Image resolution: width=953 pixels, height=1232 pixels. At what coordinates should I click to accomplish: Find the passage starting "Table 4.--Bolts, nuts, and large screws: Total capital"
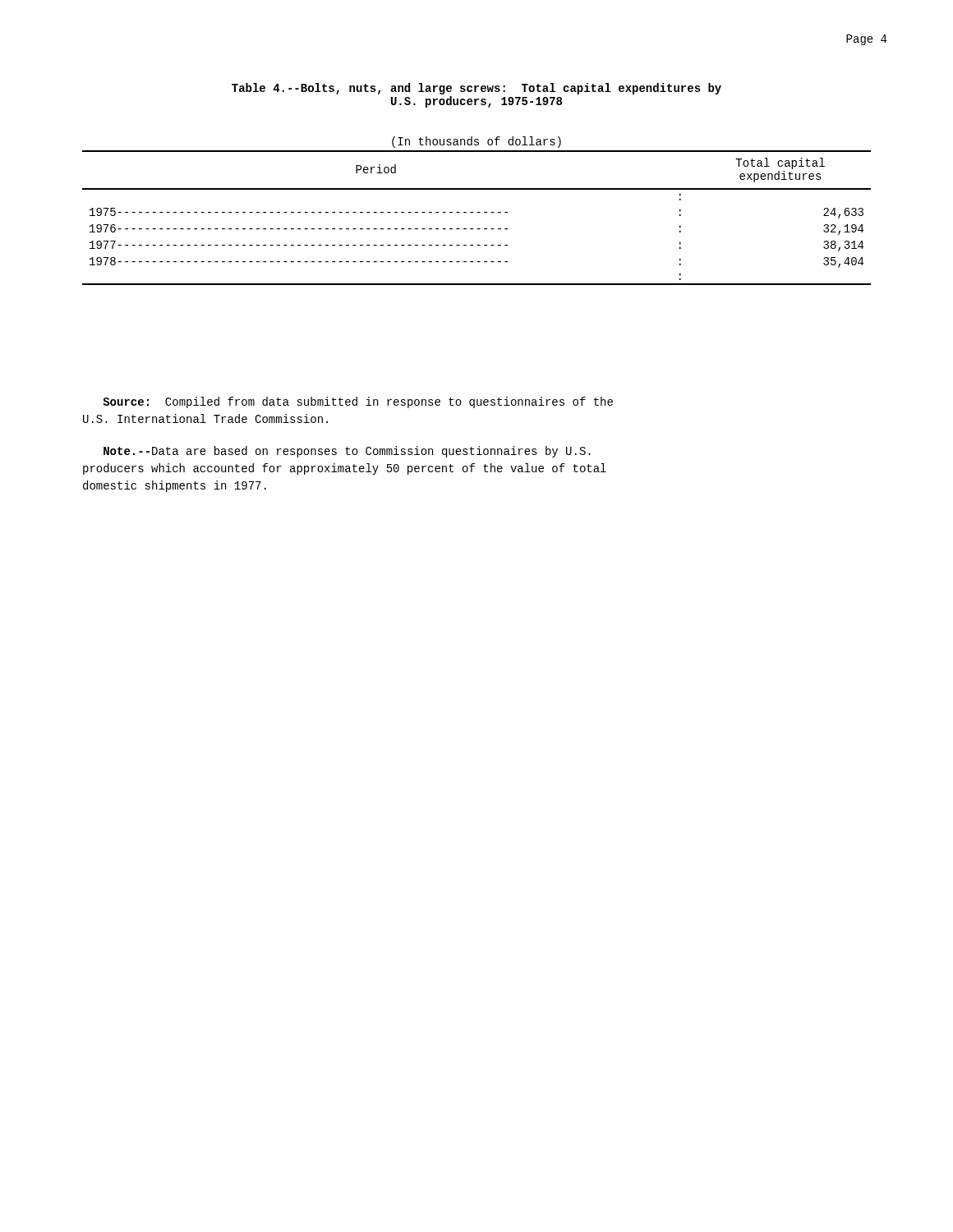point(476,95)
